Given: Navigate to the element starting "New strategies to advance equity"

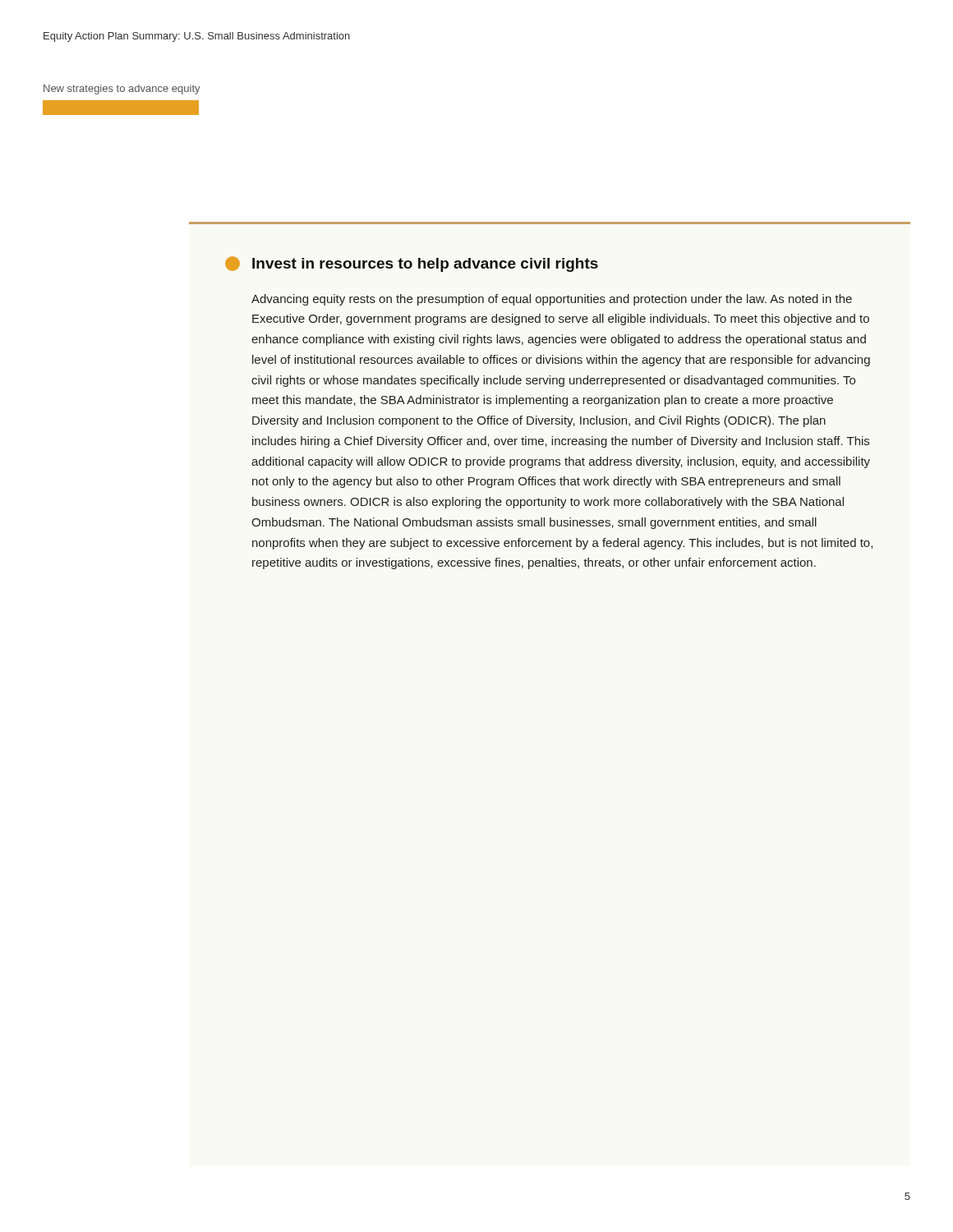Looking at the screenshot, I should tap(121, 88).
